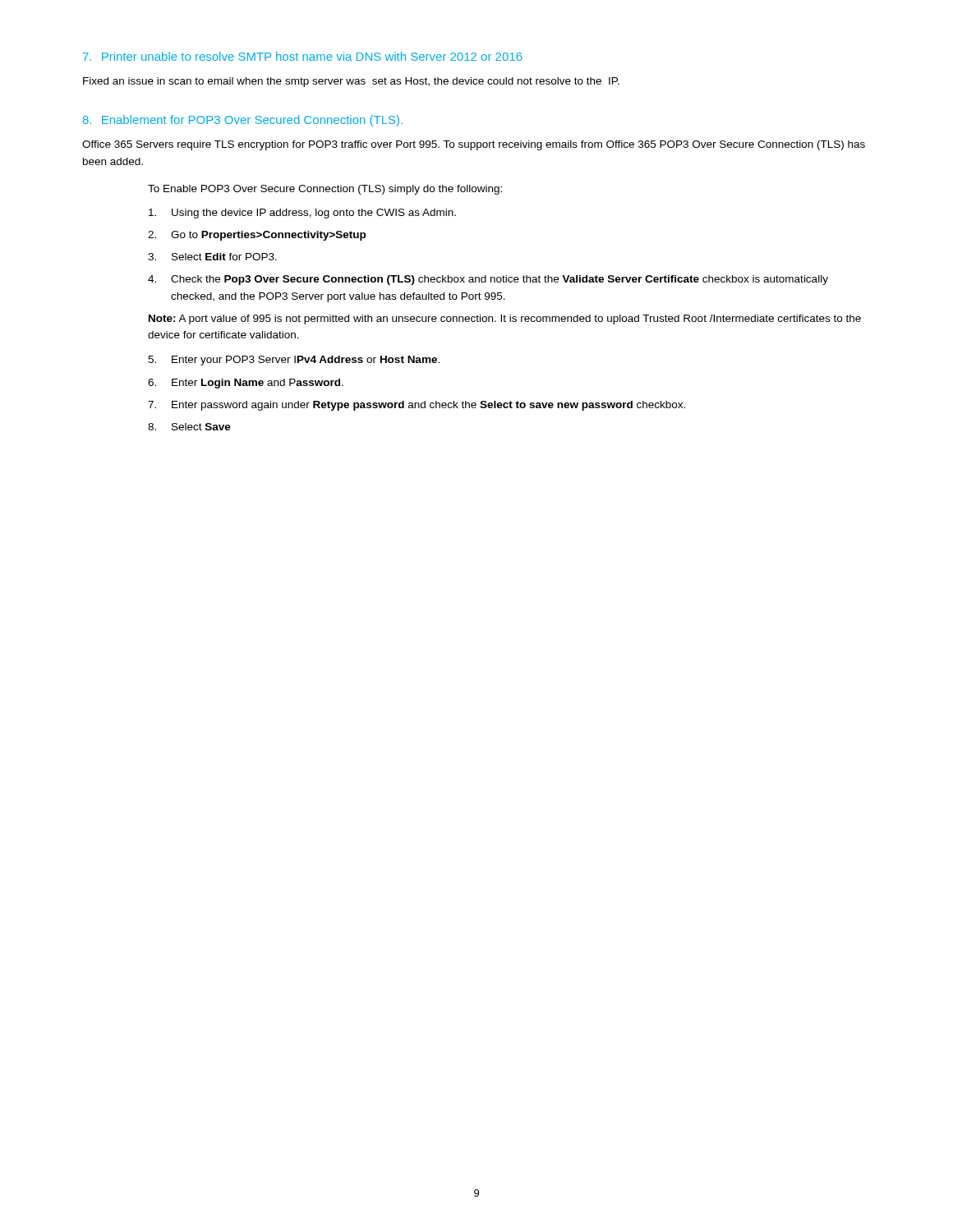Where does it say "8. Select Save"?
This screenshot has height=1232, width=953.
click(189, 427)
